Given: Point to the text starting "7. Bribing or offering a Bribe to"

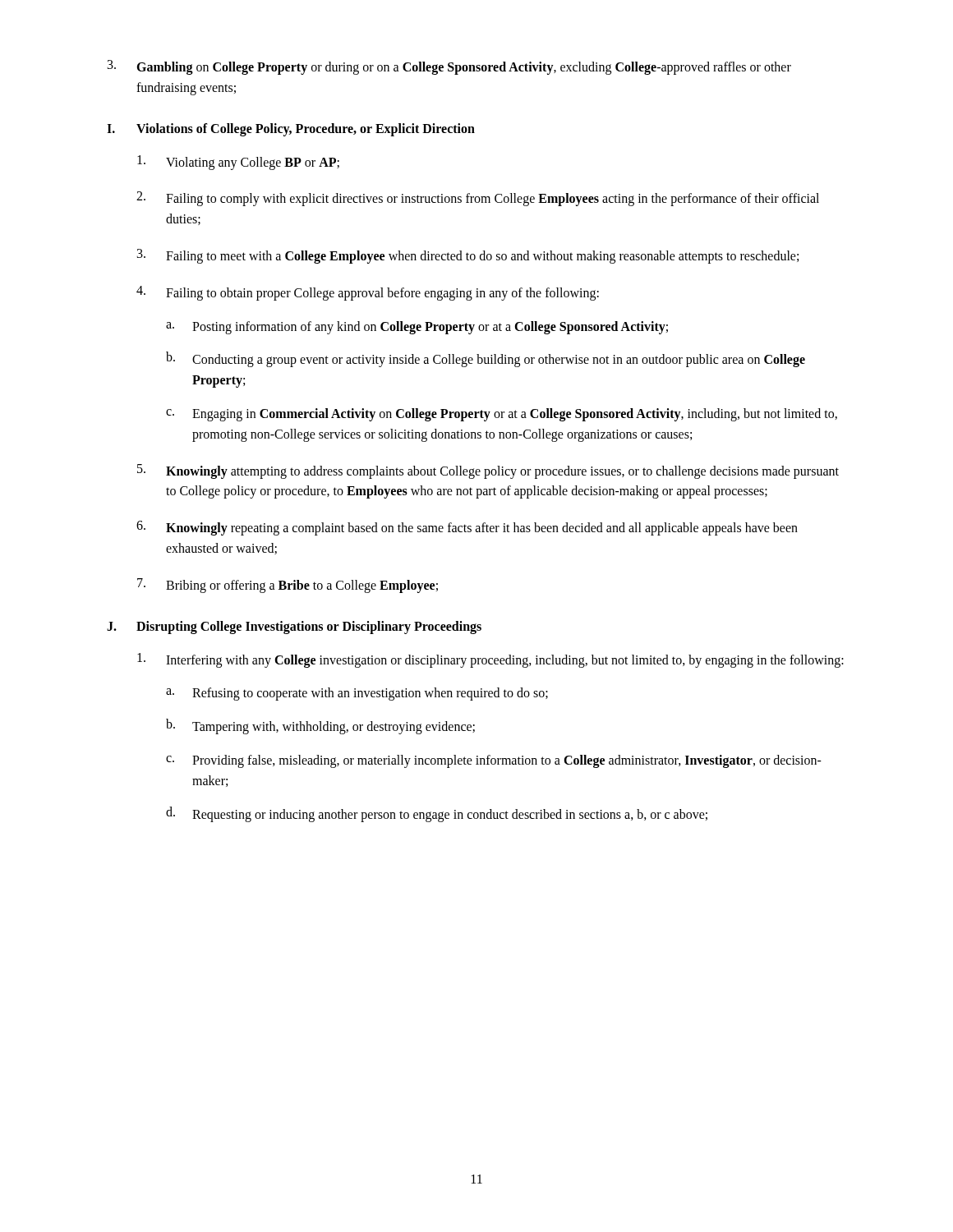Looking at the screenshot, I should pyautogui.click(x=288, y=586).
